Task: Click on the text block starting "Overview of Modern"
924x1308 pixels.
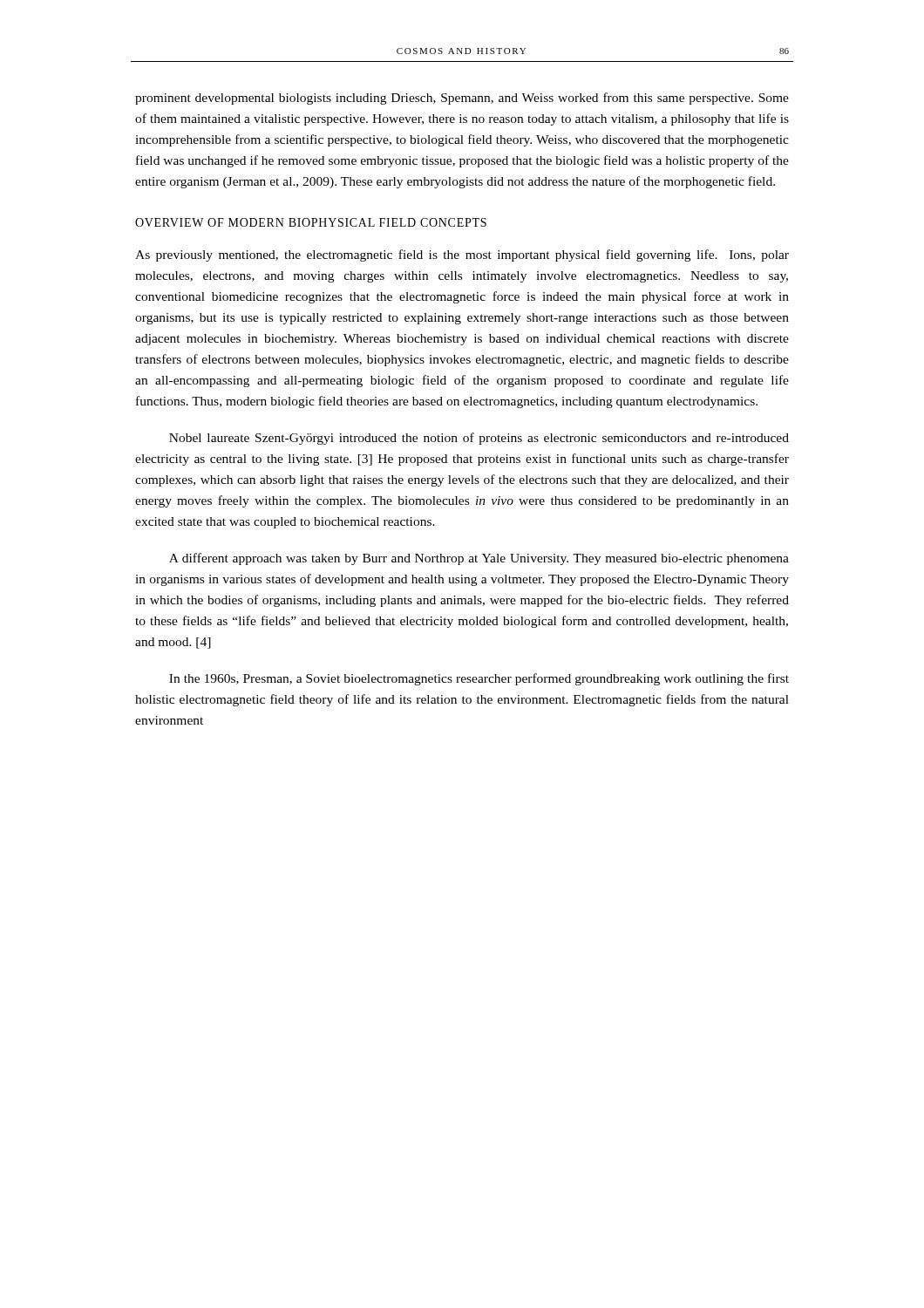Action: tap(311, 223)
